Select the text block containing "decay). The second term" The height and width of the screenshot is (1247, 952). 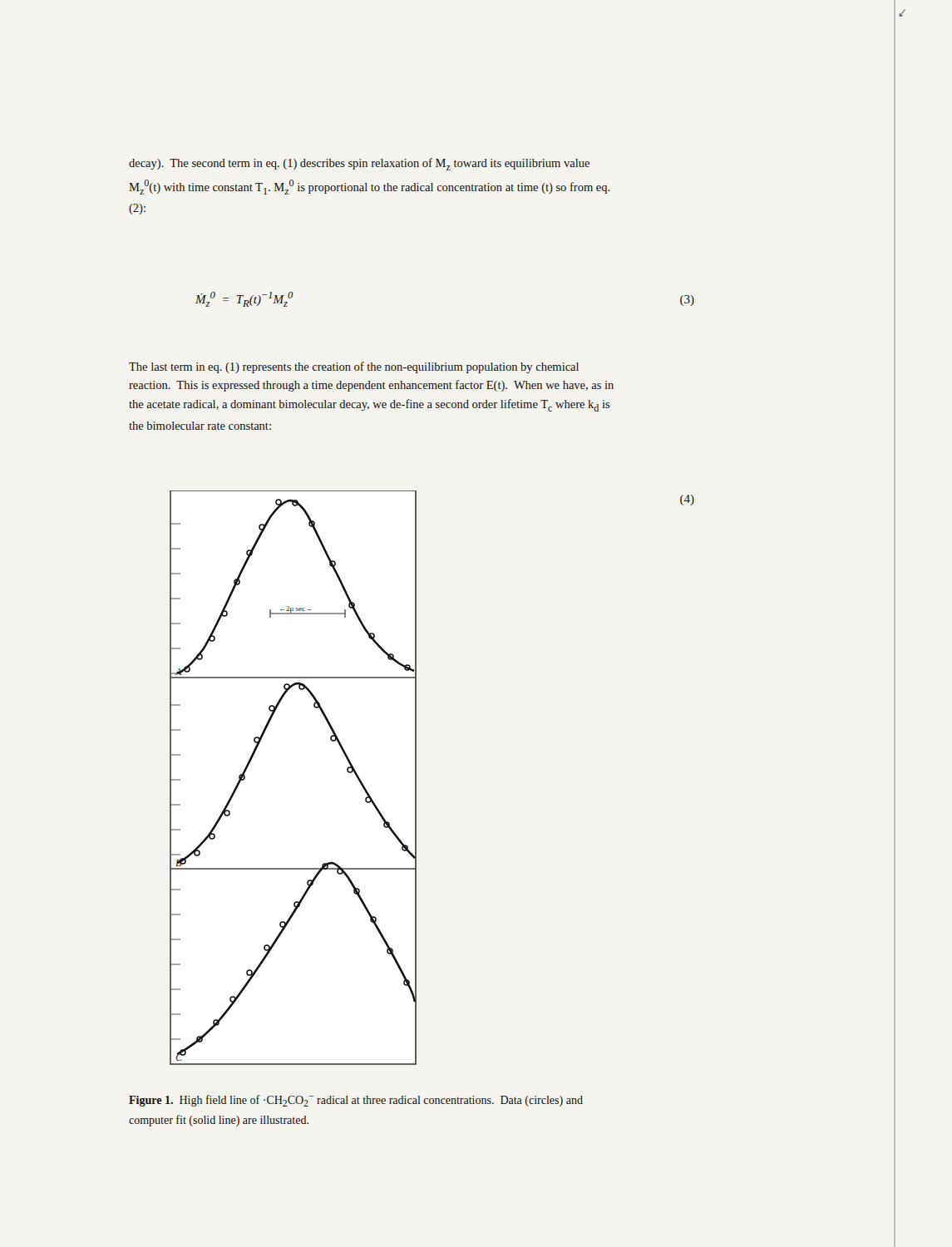pos(370,185)
